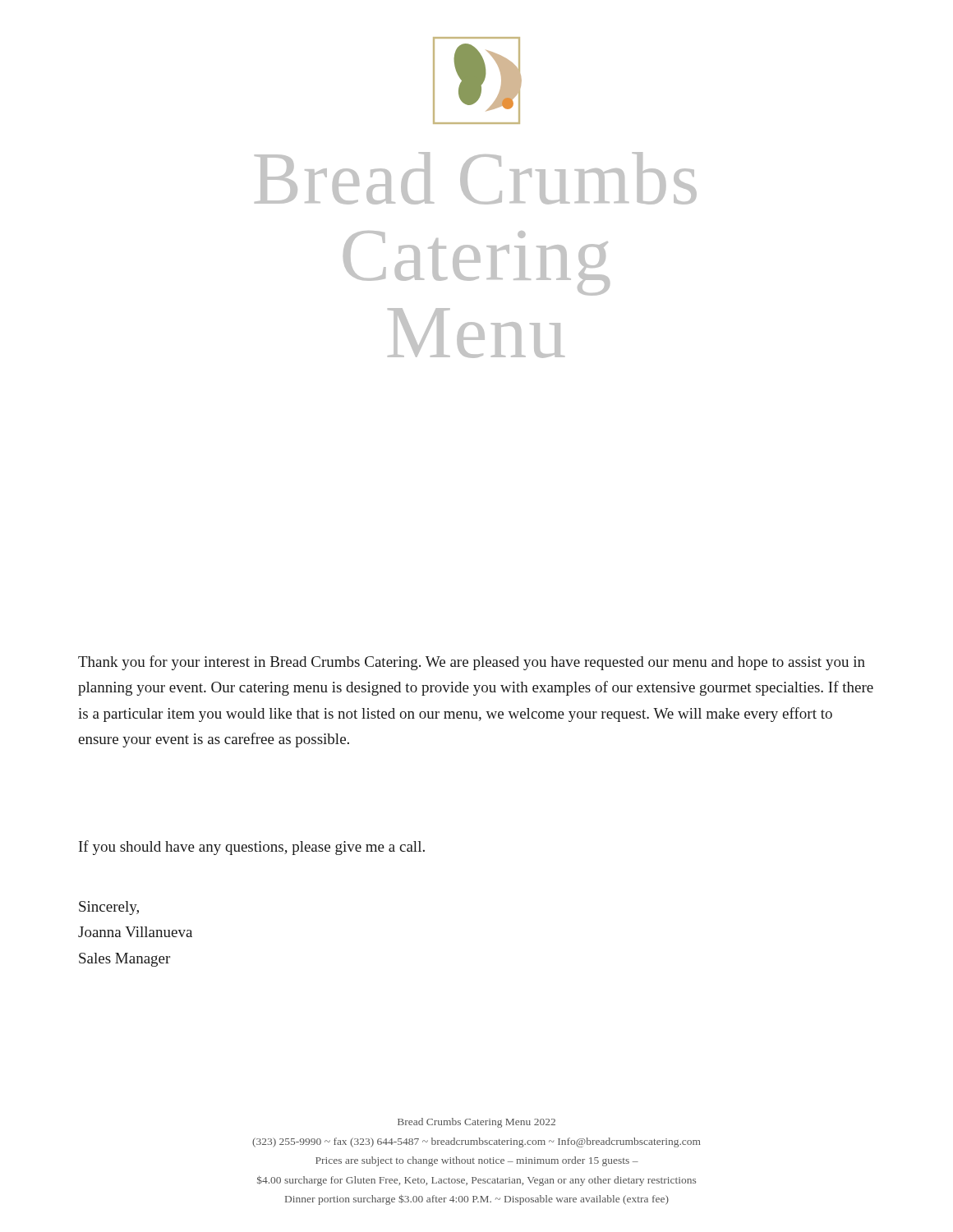Click on the text starting "Thank you for your"
953x1232 pixels.
[x=476, y=700]
